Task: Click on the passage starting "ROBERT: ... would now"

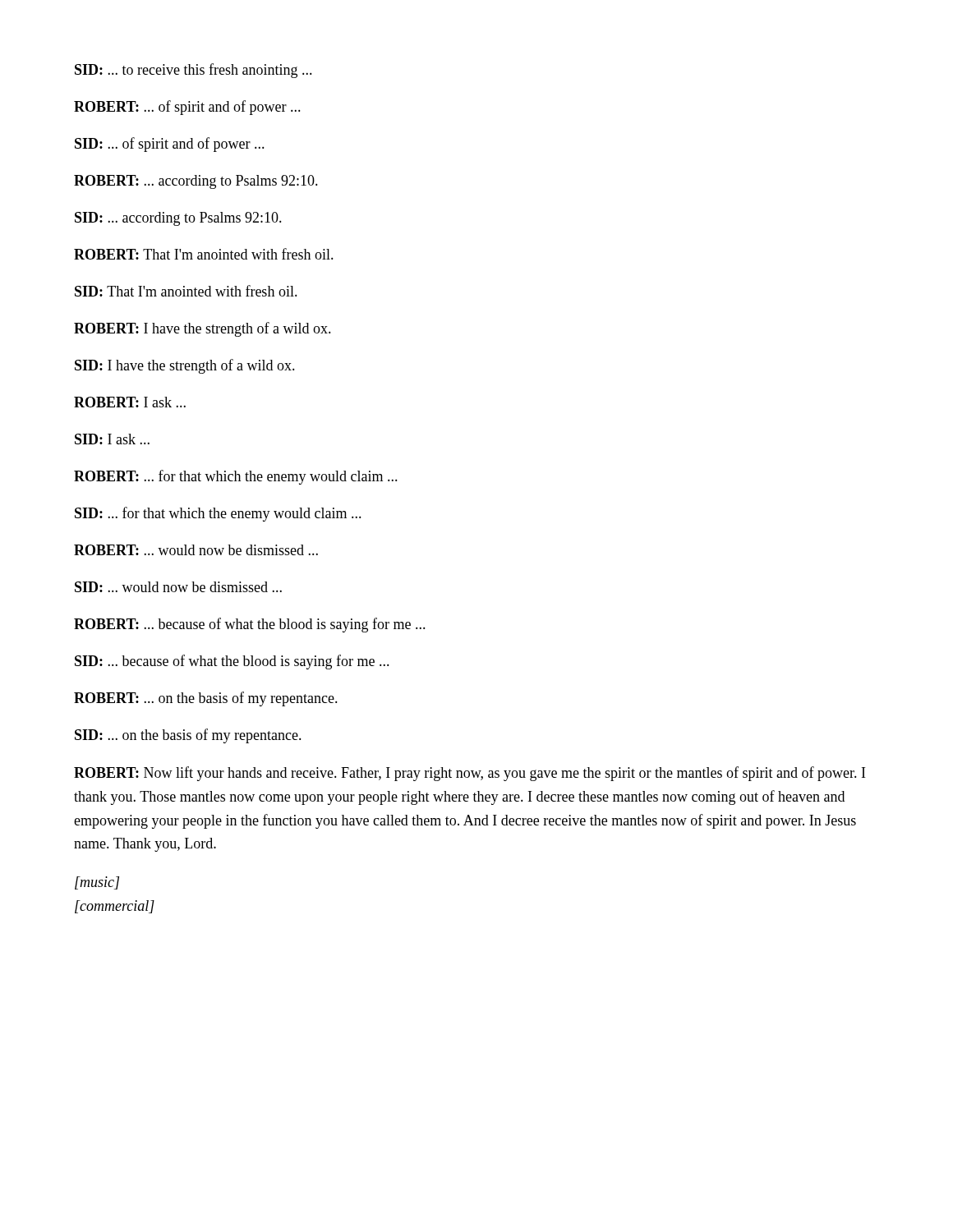Action: (196, 550)
